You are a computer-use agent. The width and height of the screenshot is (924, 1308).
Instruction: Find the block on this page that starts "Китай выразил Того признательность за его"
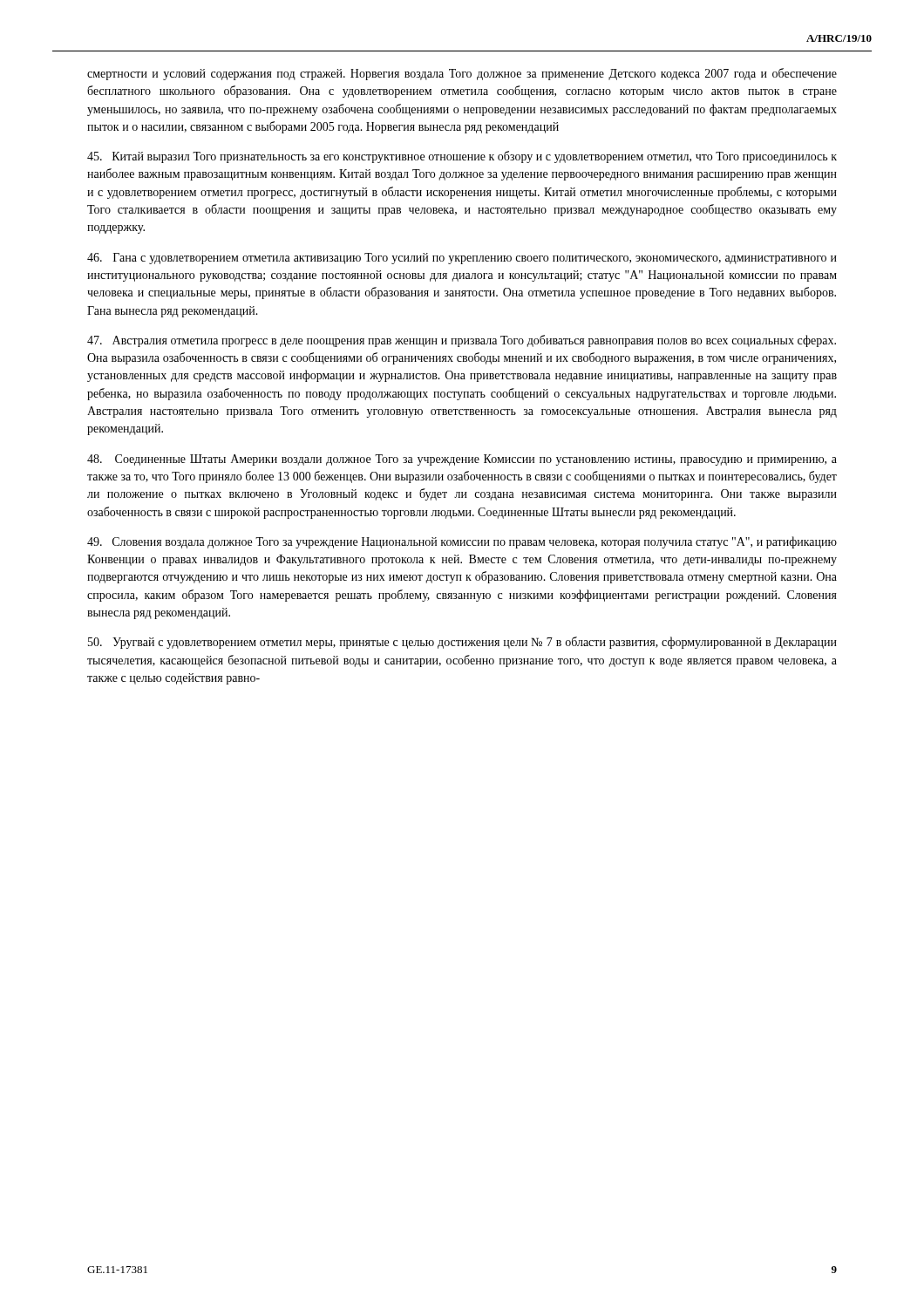(462, 192)
